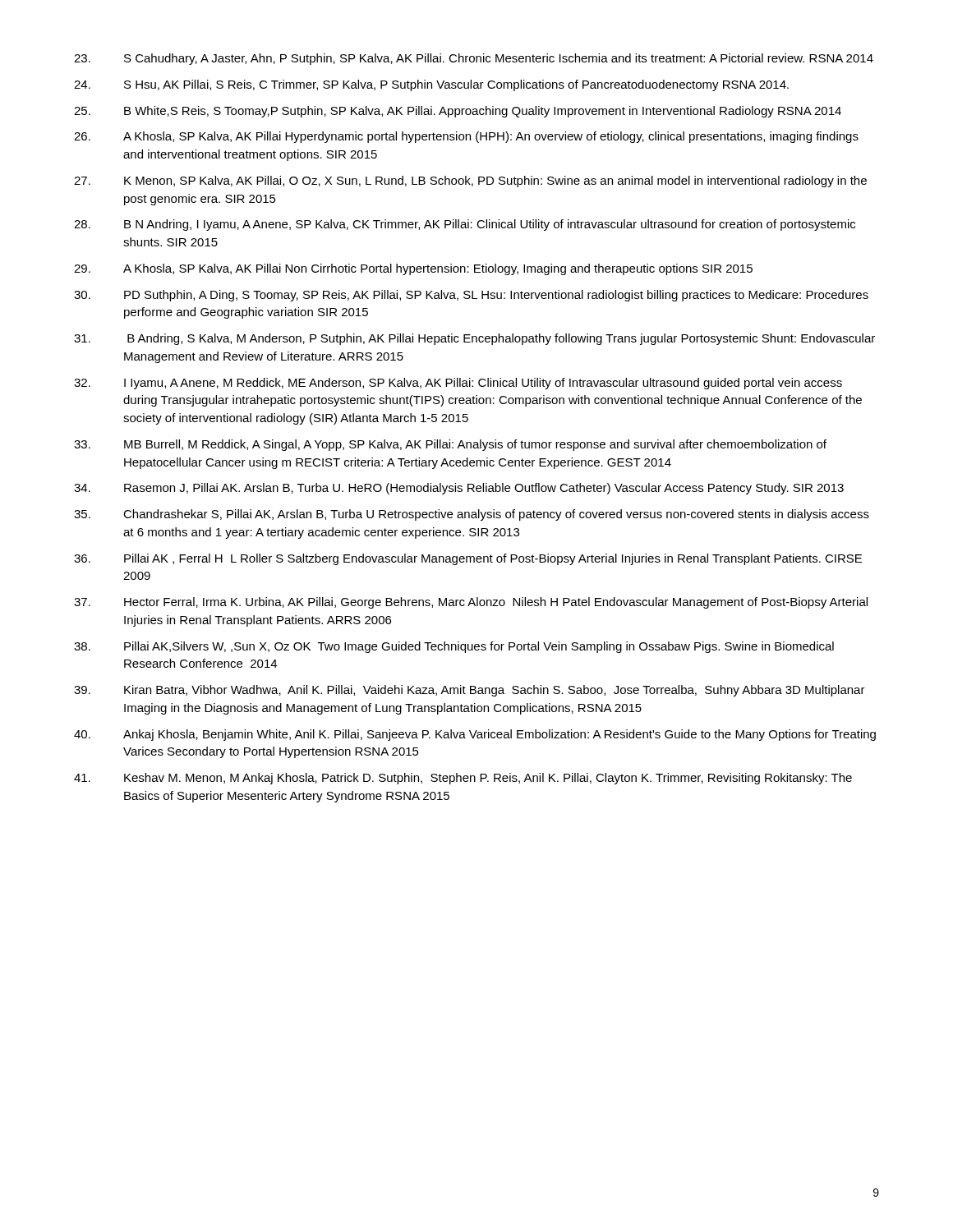Click the passage that begins "34. Rasemon J,"
Screen dimensions: 1232x953
476,488
